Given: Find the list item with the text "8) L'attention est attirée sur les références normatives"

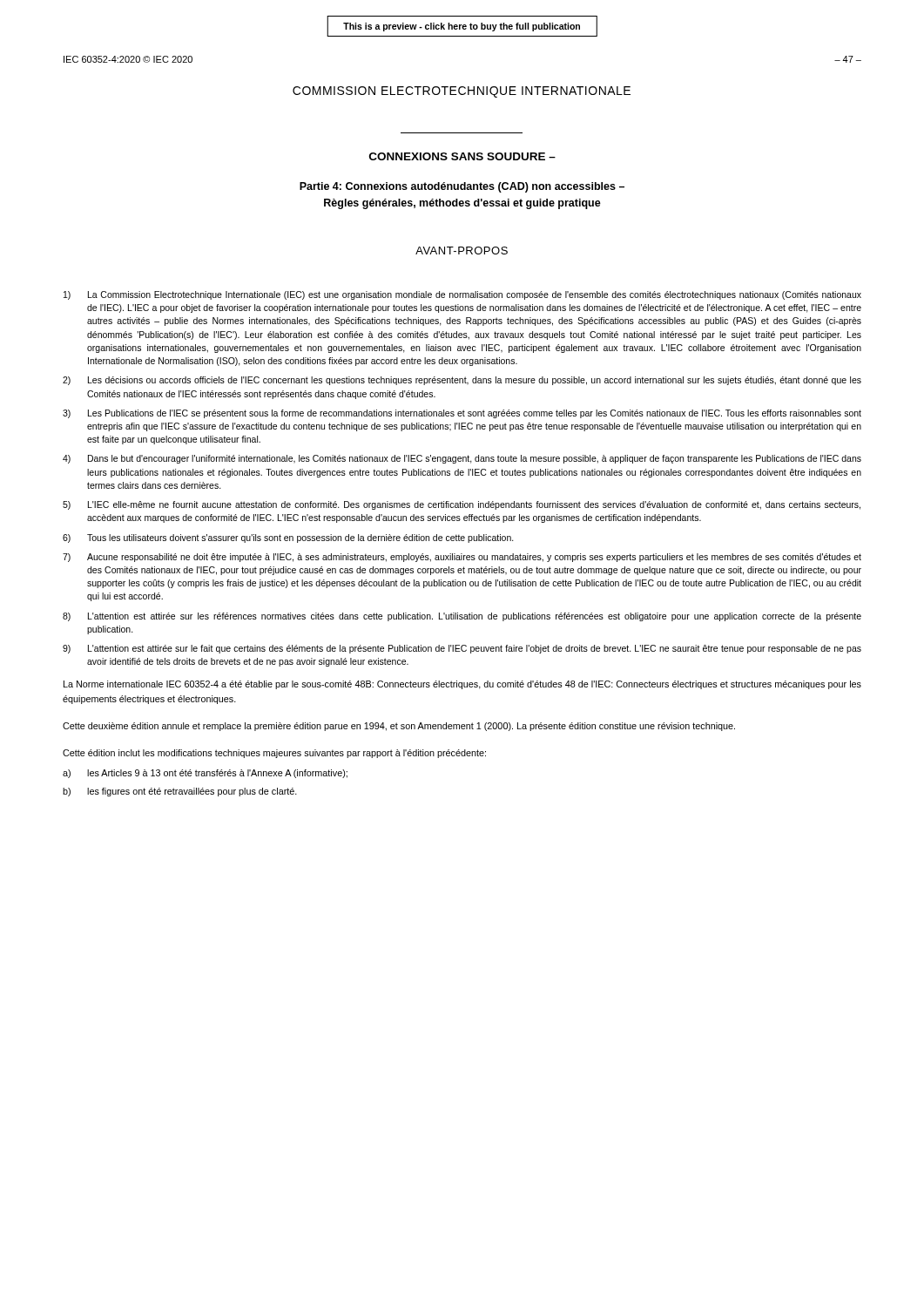Looking at the screenshot, I should (x=462, y=623).
